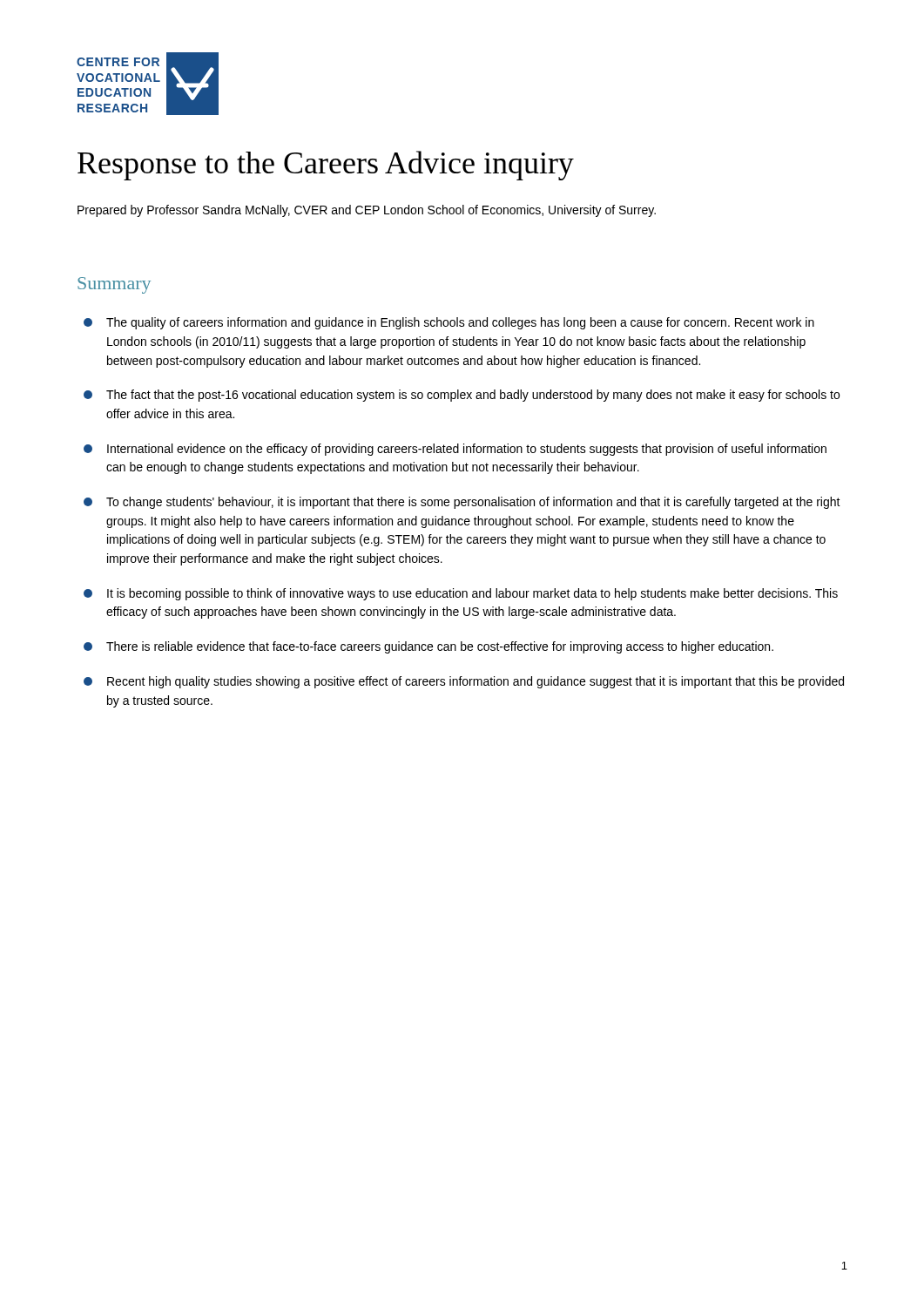Find the title

click(x=462, y=164)
